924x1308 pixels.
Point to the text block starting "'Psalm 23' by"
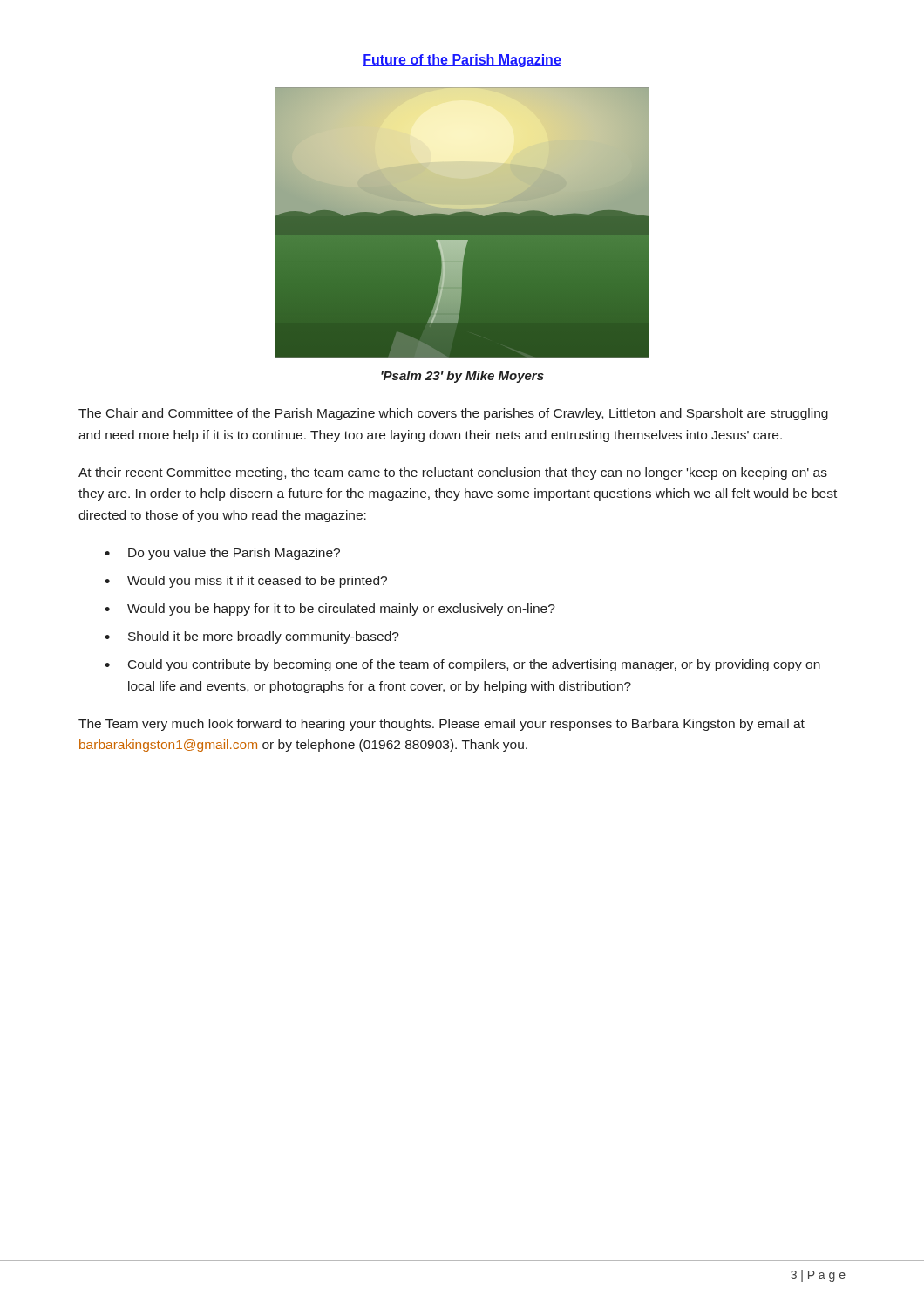[462, 375]
